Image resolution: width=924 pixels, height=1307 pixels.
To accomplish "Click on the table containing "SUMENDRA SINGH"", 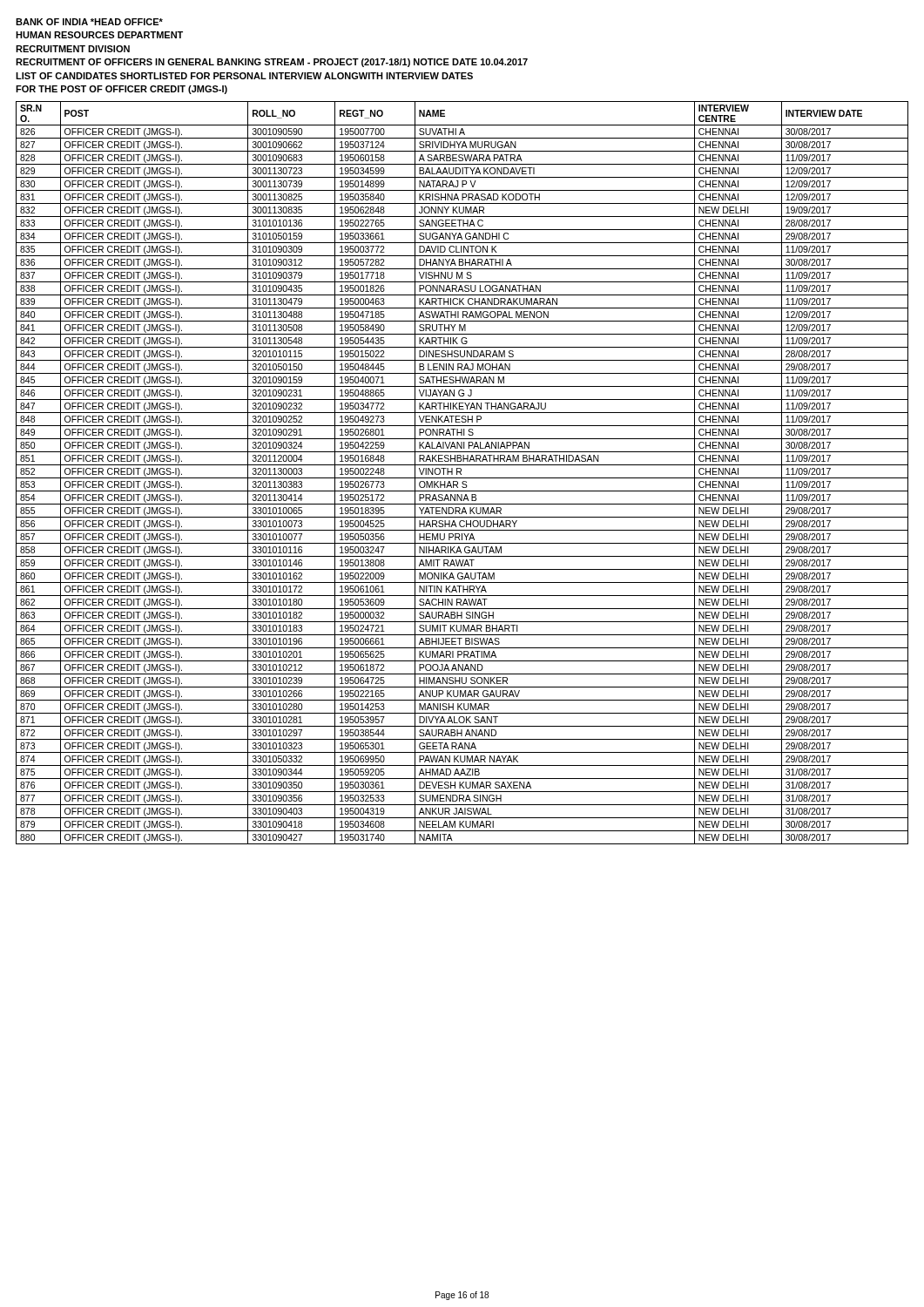I will (462, 473).
